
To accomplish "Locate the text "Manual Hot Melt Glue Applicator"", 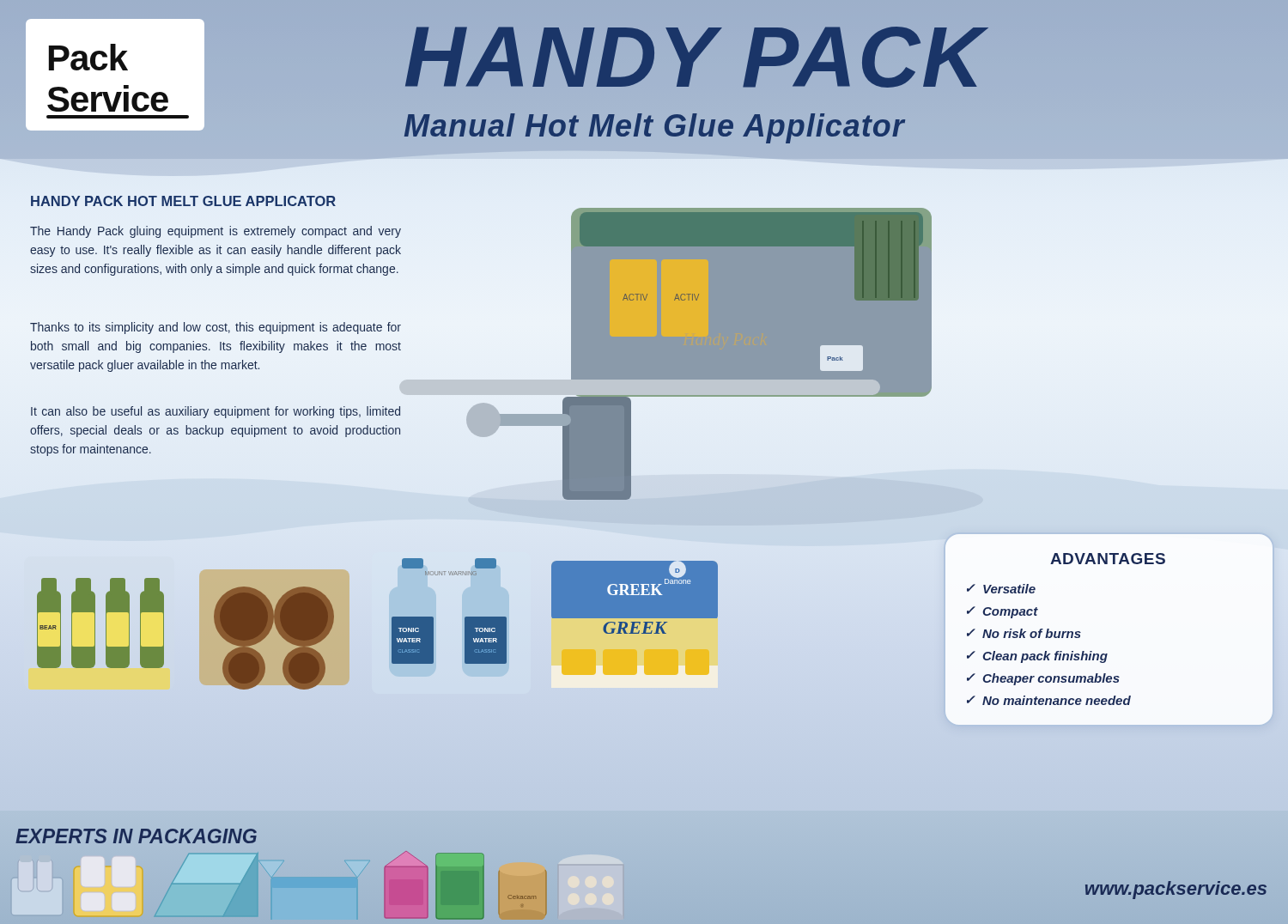I will click(x=654, y=126).
